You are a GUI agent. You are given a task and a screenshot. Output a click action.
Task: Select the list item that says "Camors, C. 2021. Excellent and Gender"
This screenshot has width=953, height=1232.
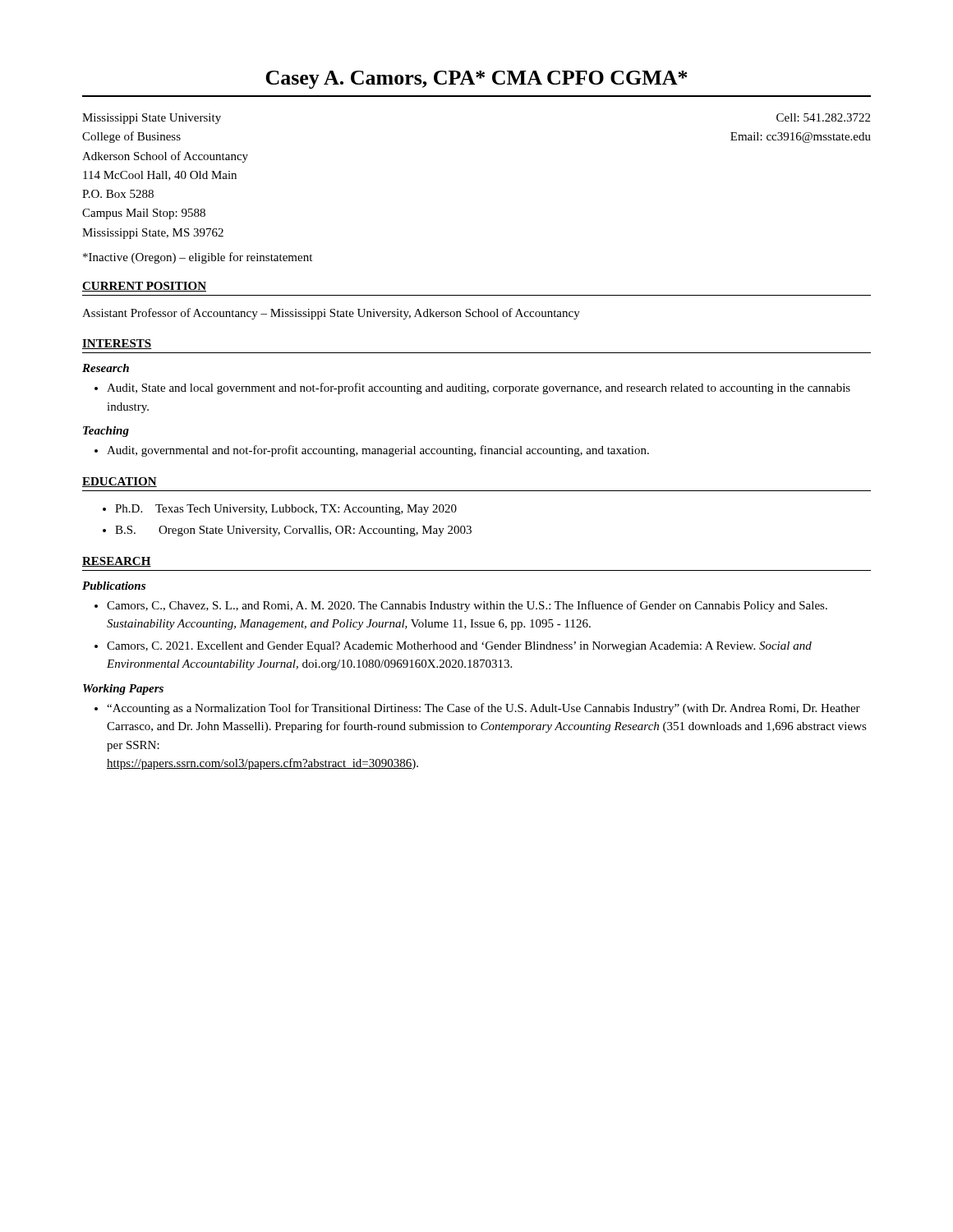pos(459,655)
